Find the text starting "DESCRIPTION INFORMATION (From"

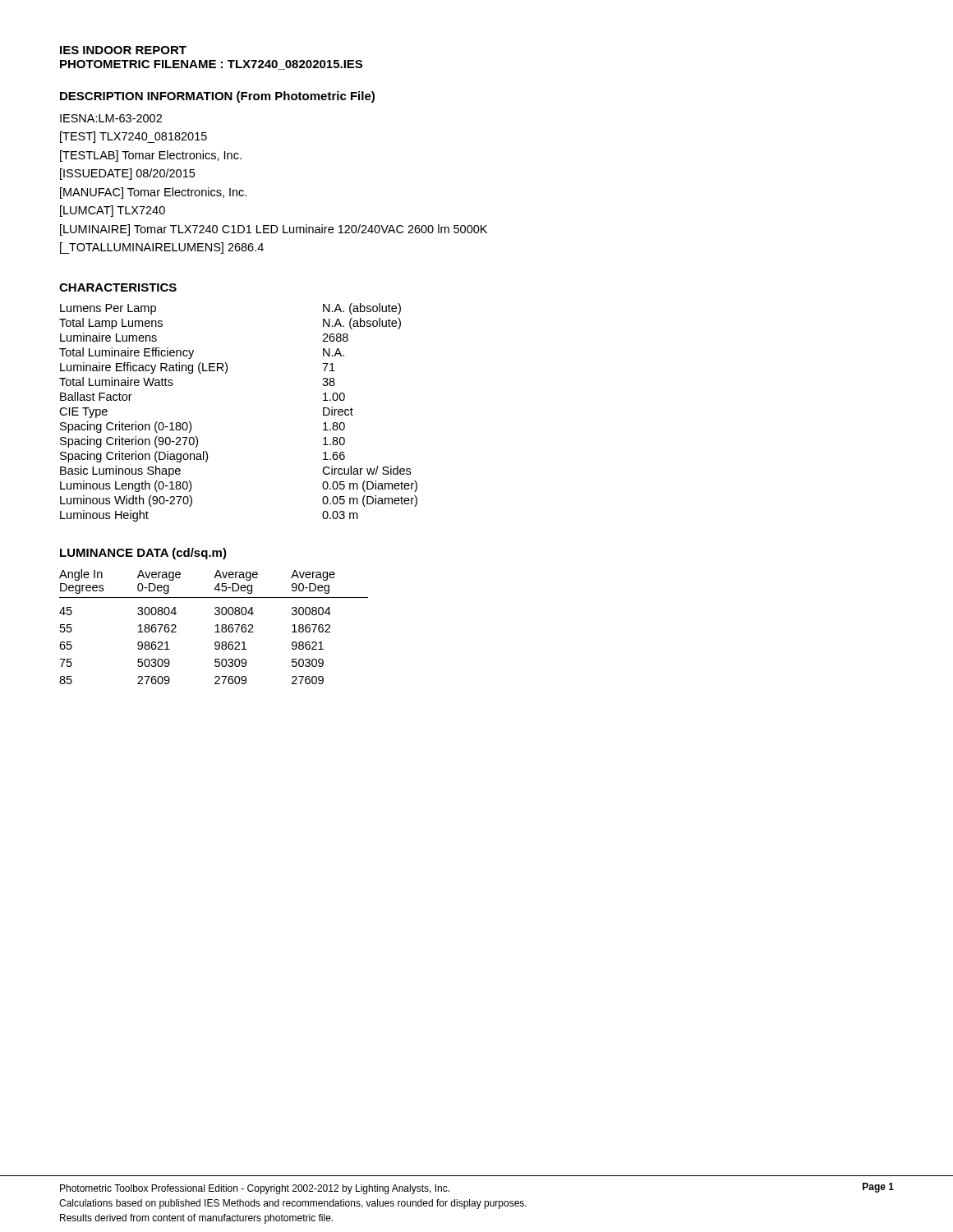[217, 96]
